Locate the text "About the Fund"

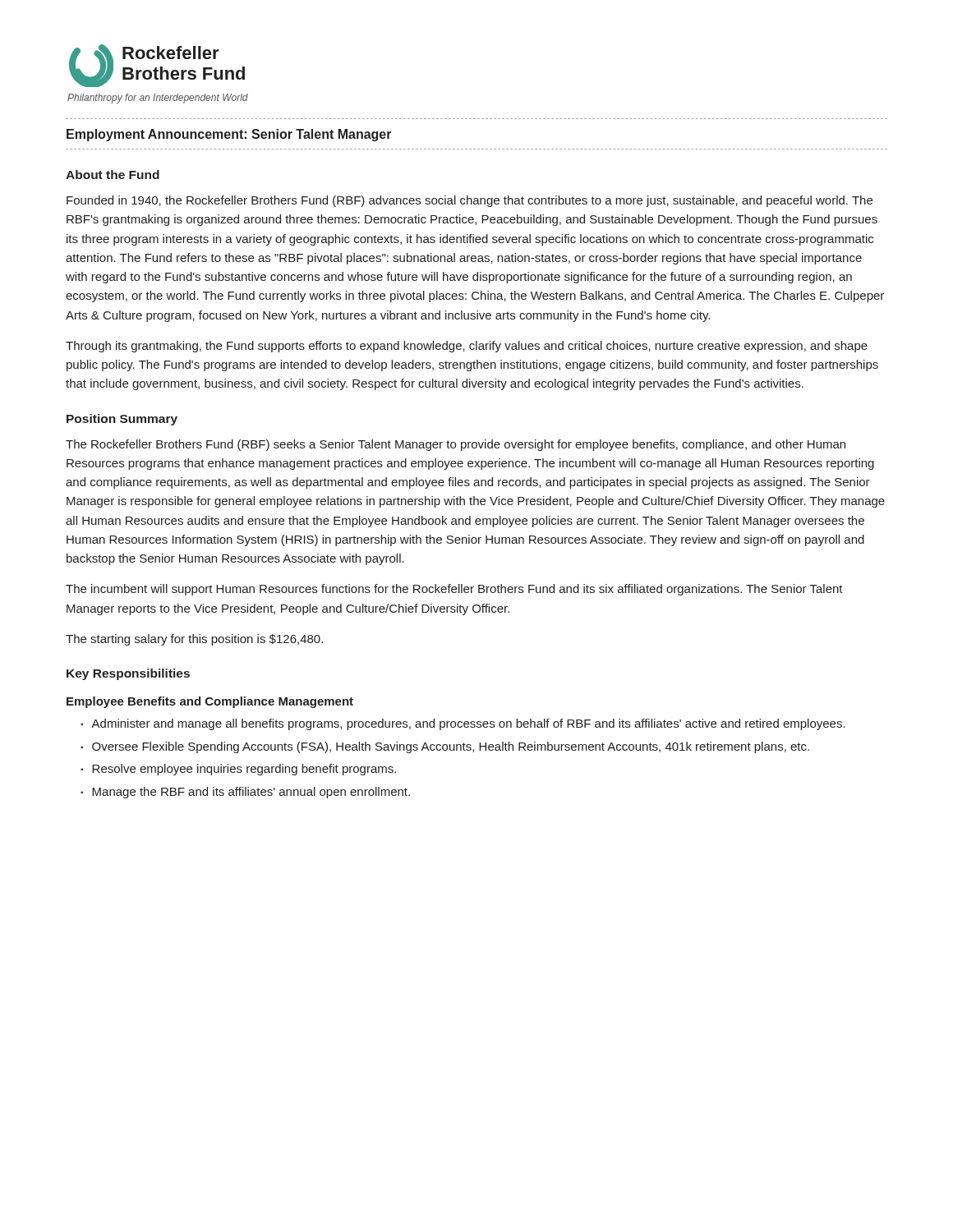[x=113, y=175]
